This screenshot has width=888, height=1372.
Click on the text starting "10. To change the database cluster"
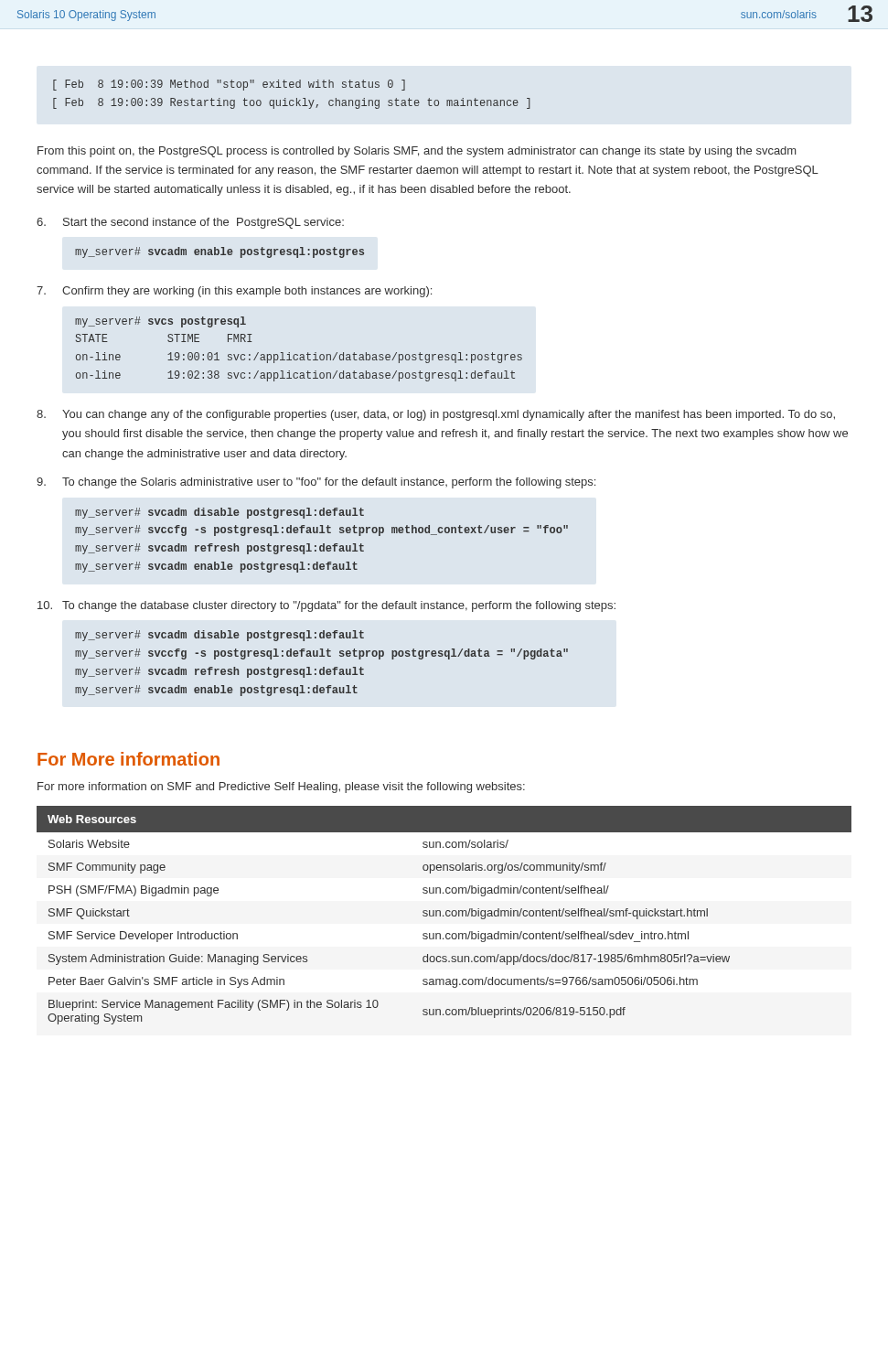tap(327, 652)
